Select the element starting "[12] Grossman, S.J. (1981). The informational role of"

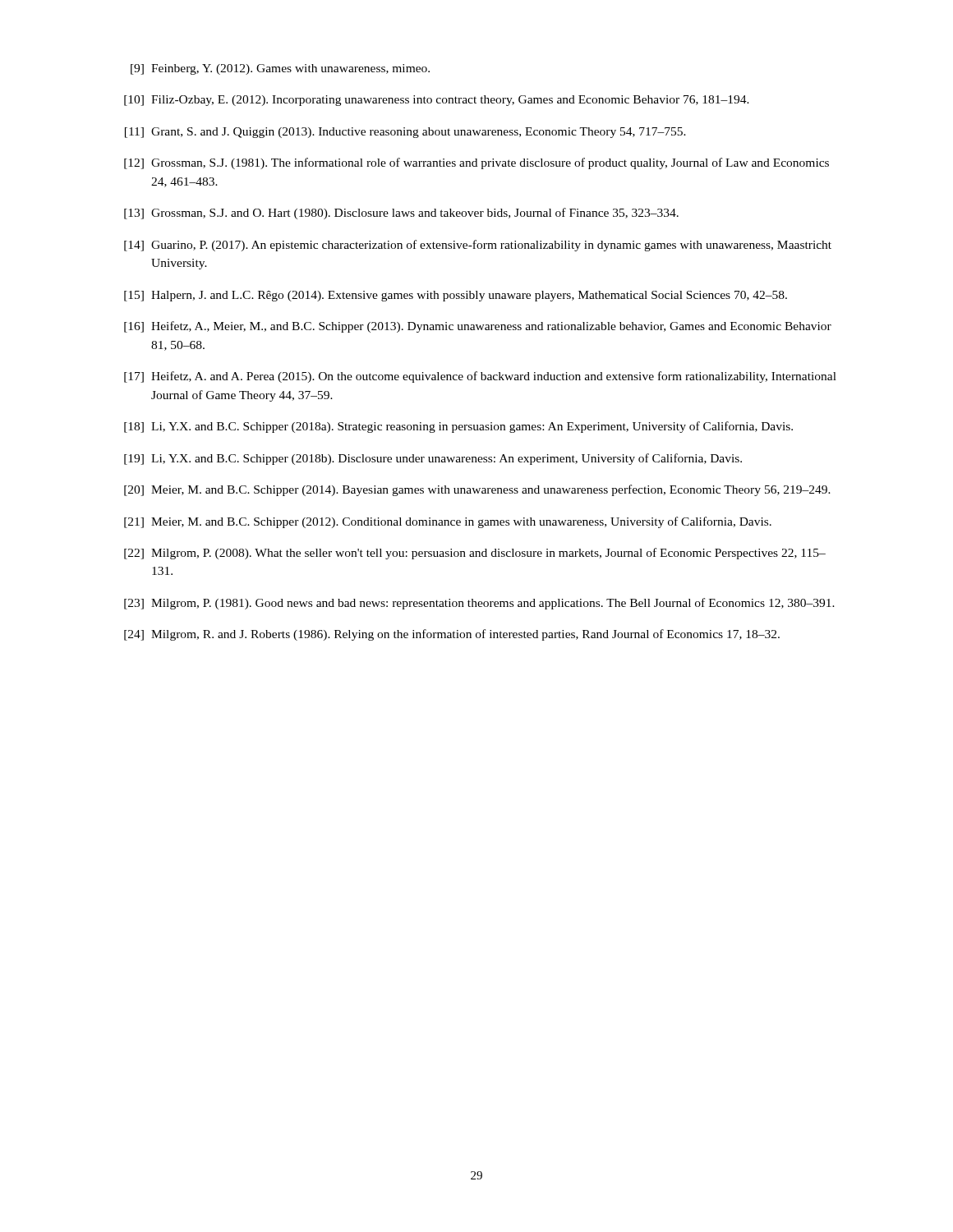476,172
